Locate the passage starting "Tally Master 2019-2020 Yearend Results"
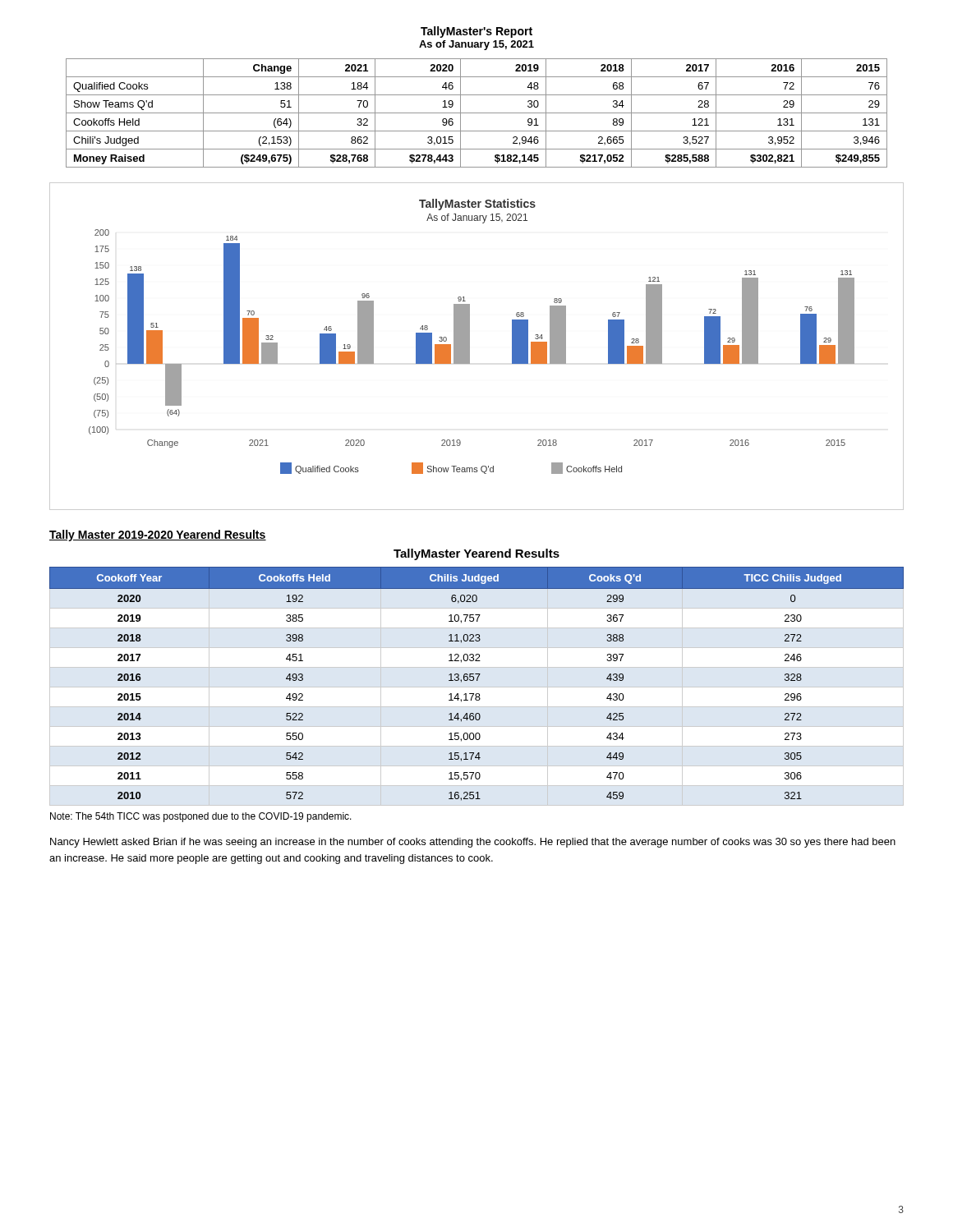This screenshot has height=1232, width=953. [157, 535]
